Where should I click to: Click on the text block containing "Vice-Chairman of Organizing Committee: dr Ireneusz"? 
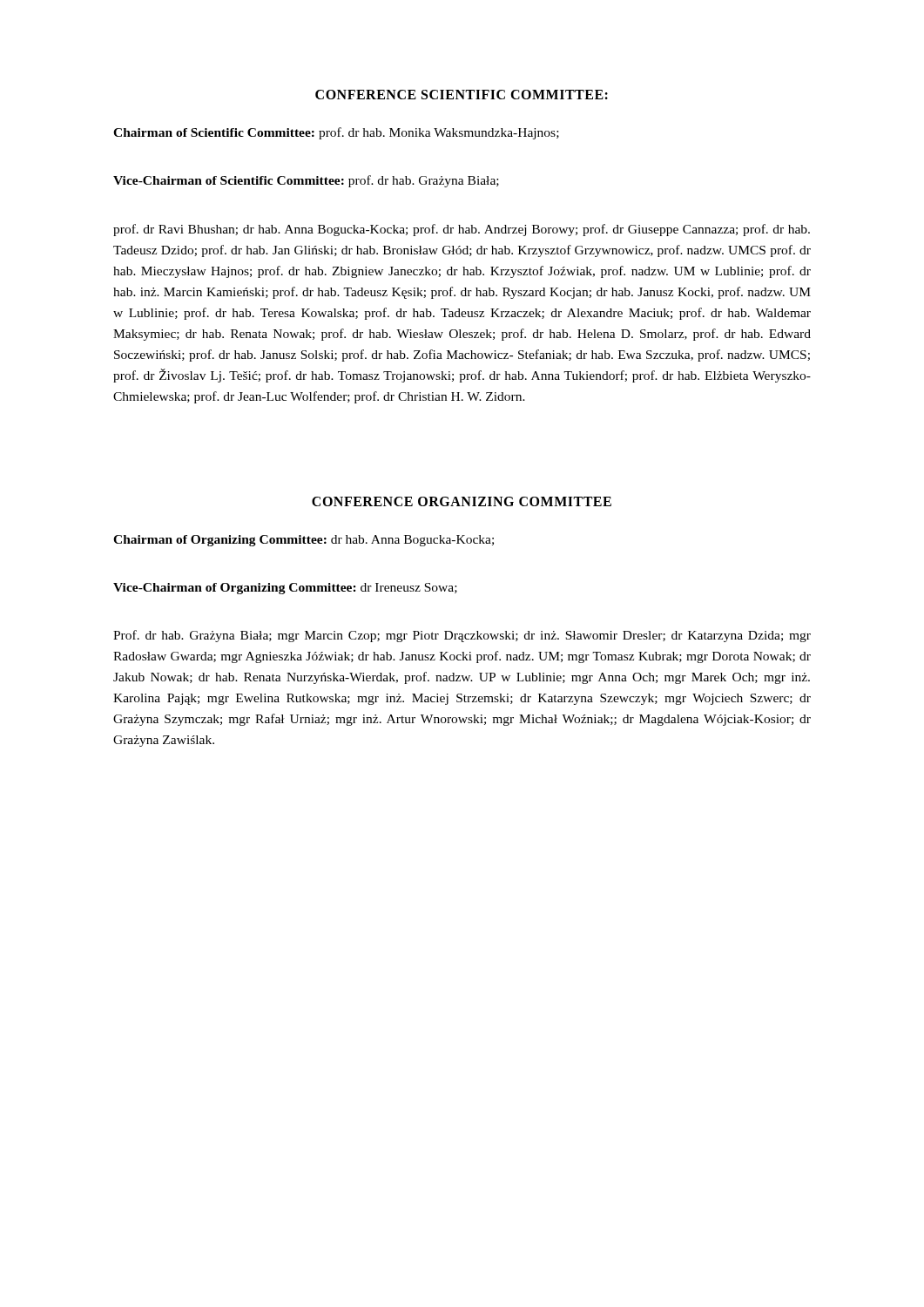pos(285,587)
